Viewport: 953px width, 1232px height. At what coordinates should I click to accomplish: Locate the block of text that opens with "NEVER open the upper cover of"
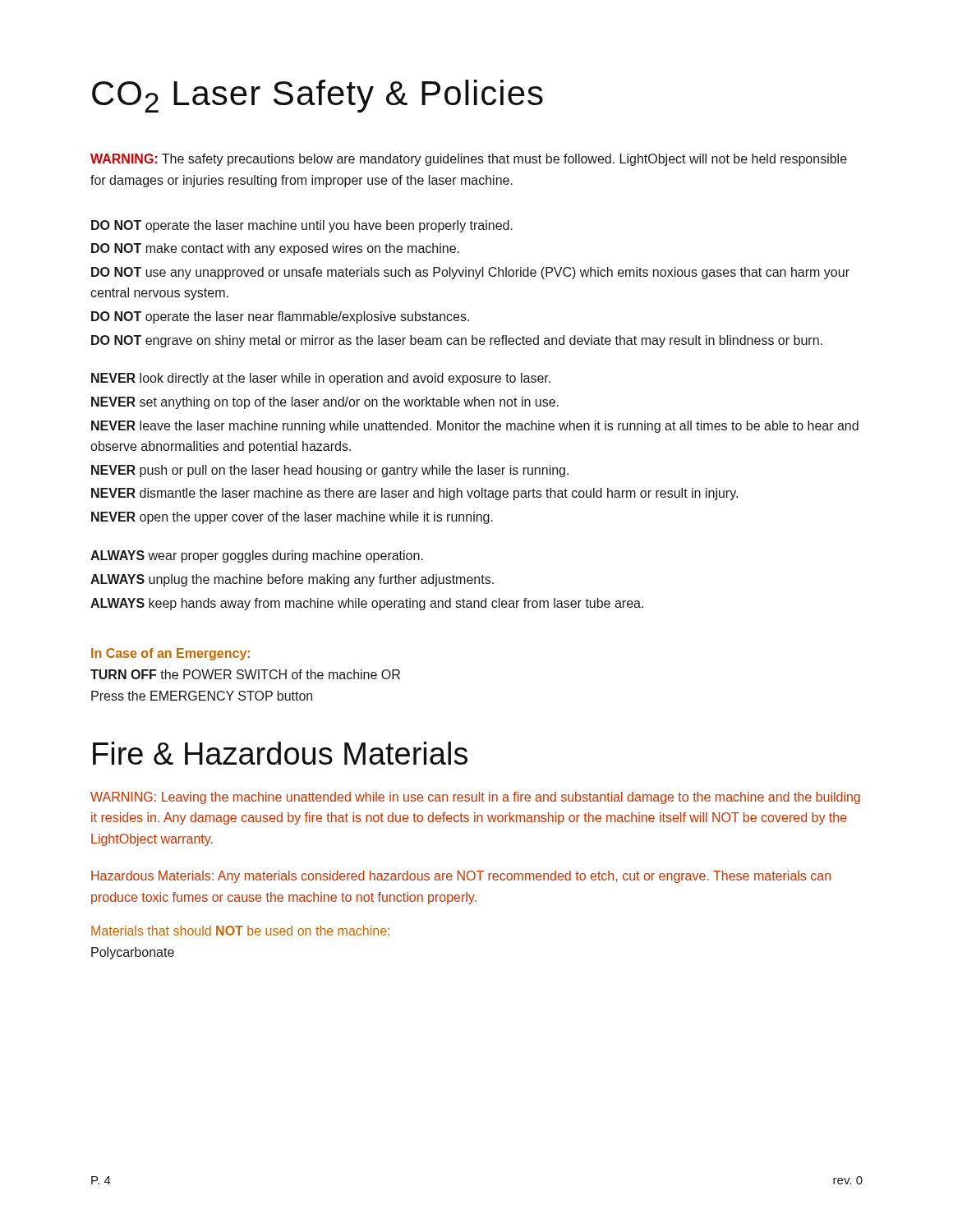[292, 517]
